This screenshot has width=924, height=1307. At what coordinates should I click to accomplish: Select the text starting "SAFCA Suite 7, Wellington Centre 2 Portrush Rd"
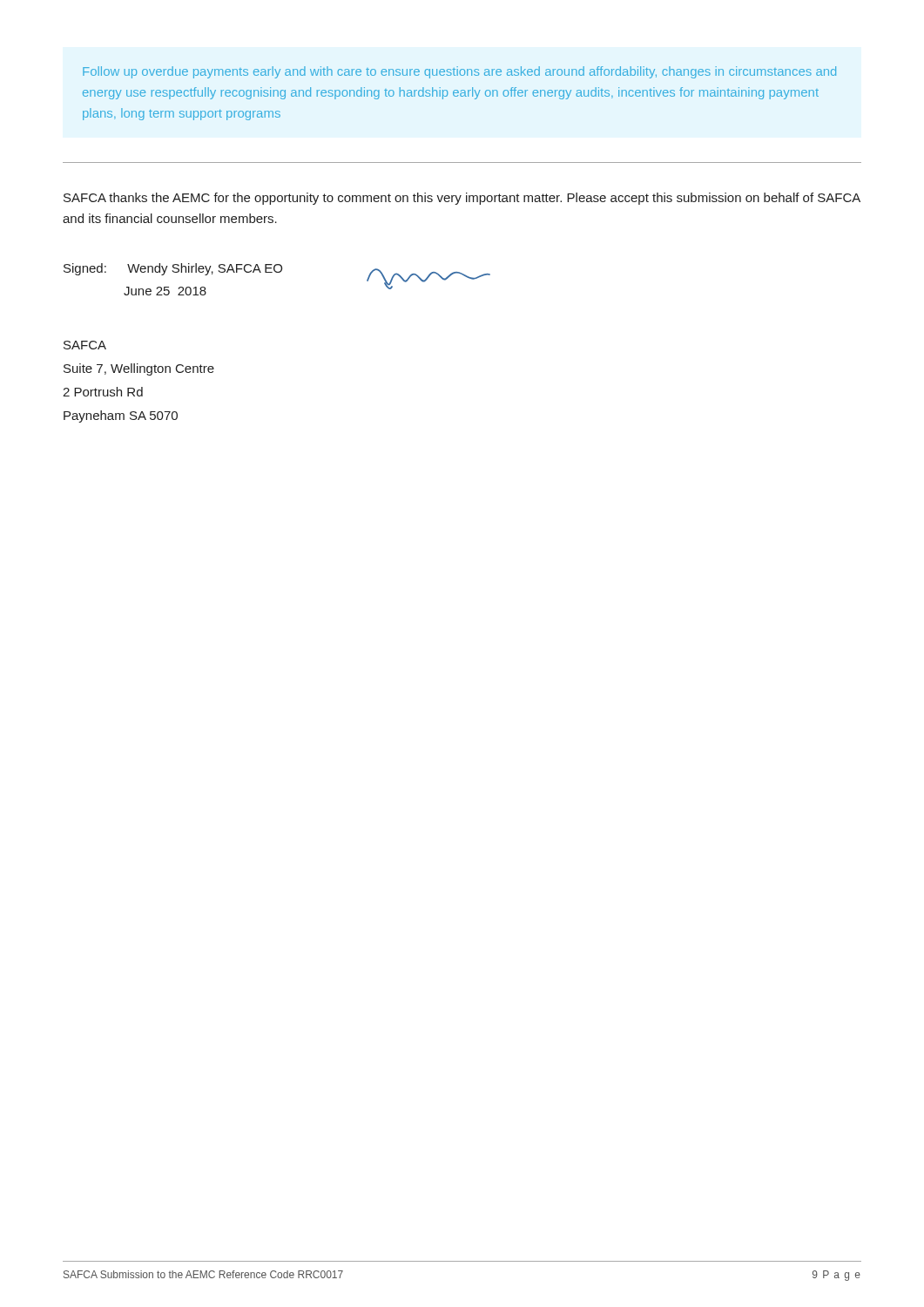(x=139, y=380)
